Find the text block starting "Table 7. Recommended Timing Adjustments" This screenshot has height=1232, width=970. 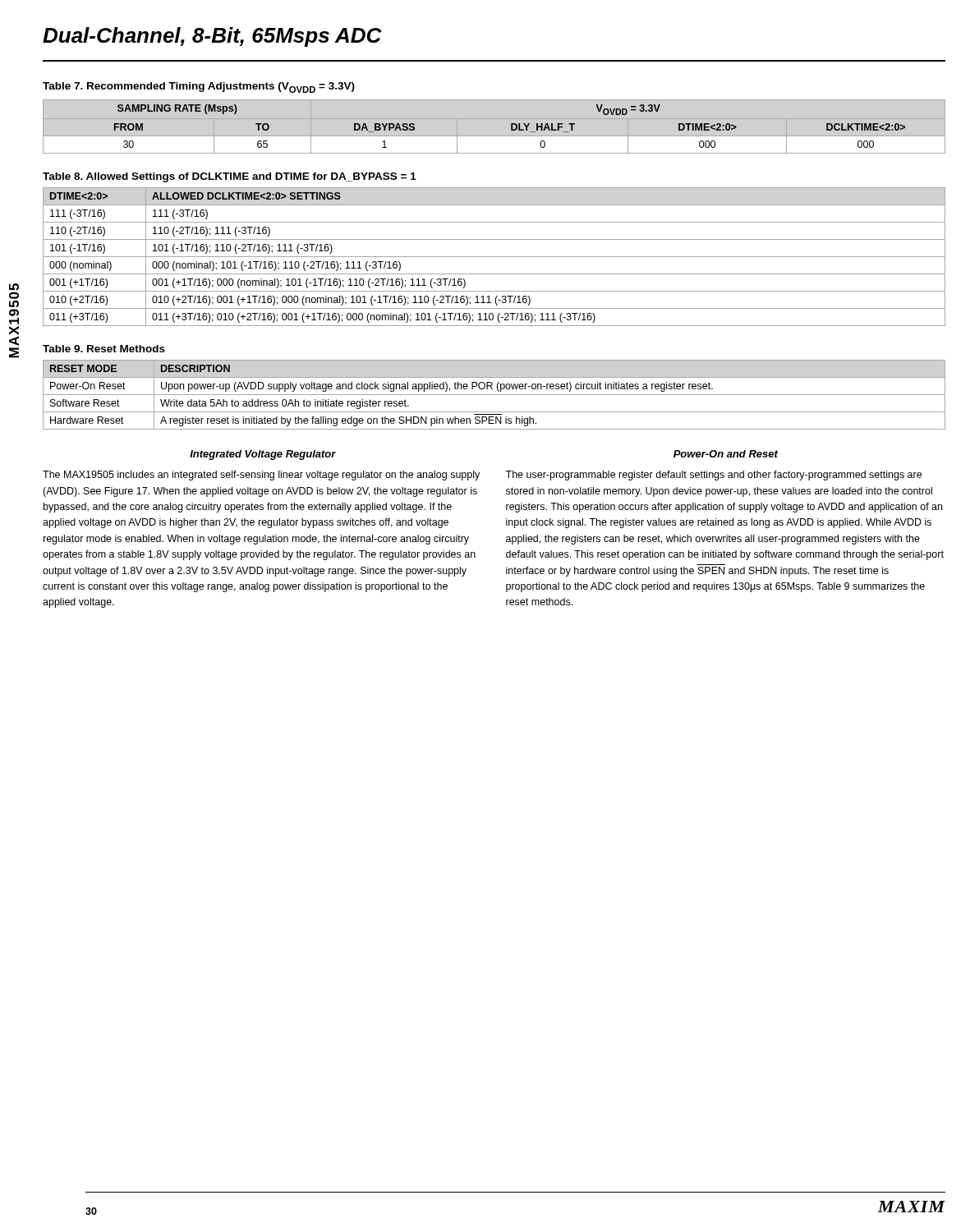pyautogui.click(x=199, y=87)
